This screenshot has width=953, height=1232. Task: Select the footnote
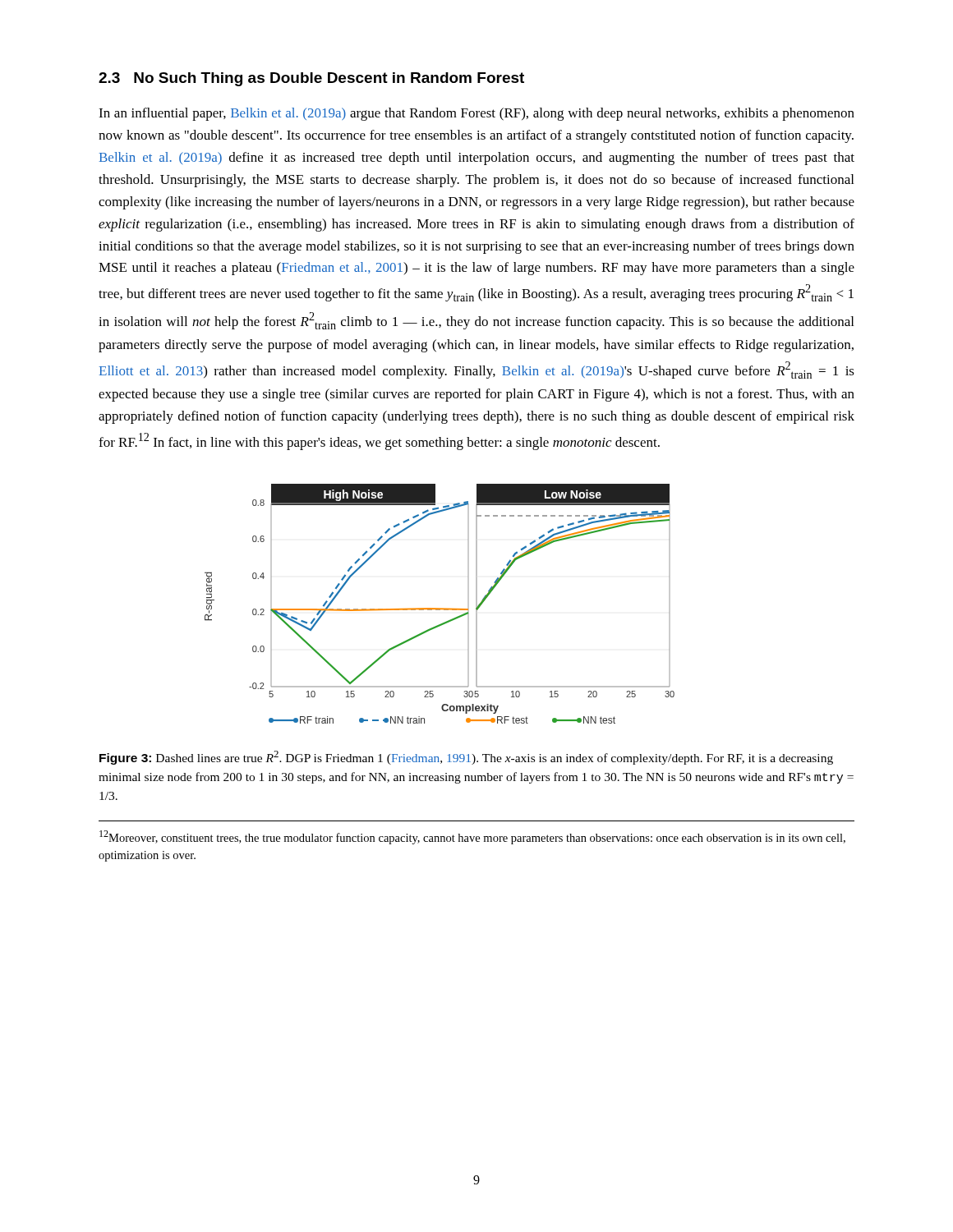[472, 845]
